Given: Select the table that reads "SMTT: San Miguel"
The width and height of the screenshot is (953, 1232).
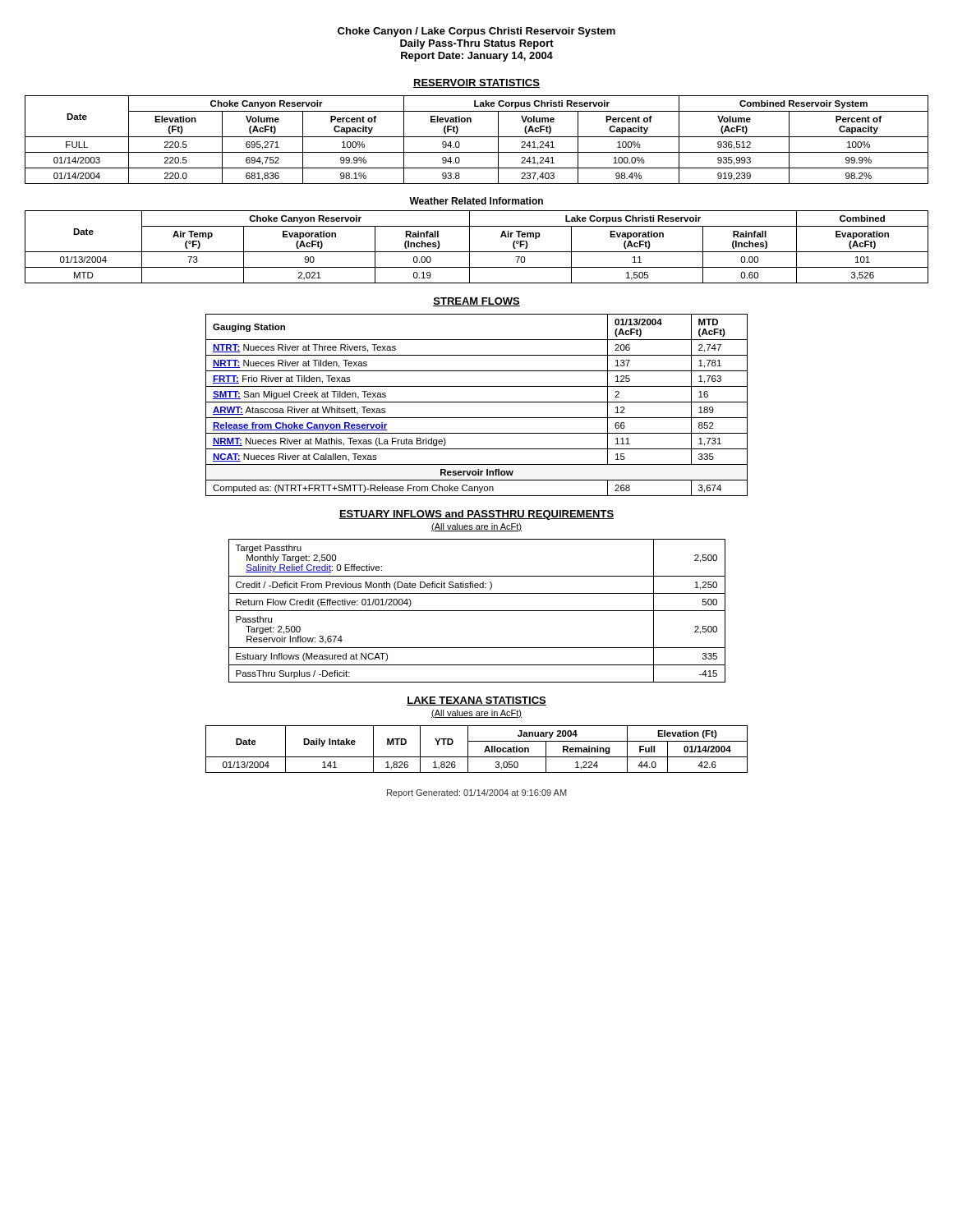Looking at the screenshot, I should tap(476, 405).
